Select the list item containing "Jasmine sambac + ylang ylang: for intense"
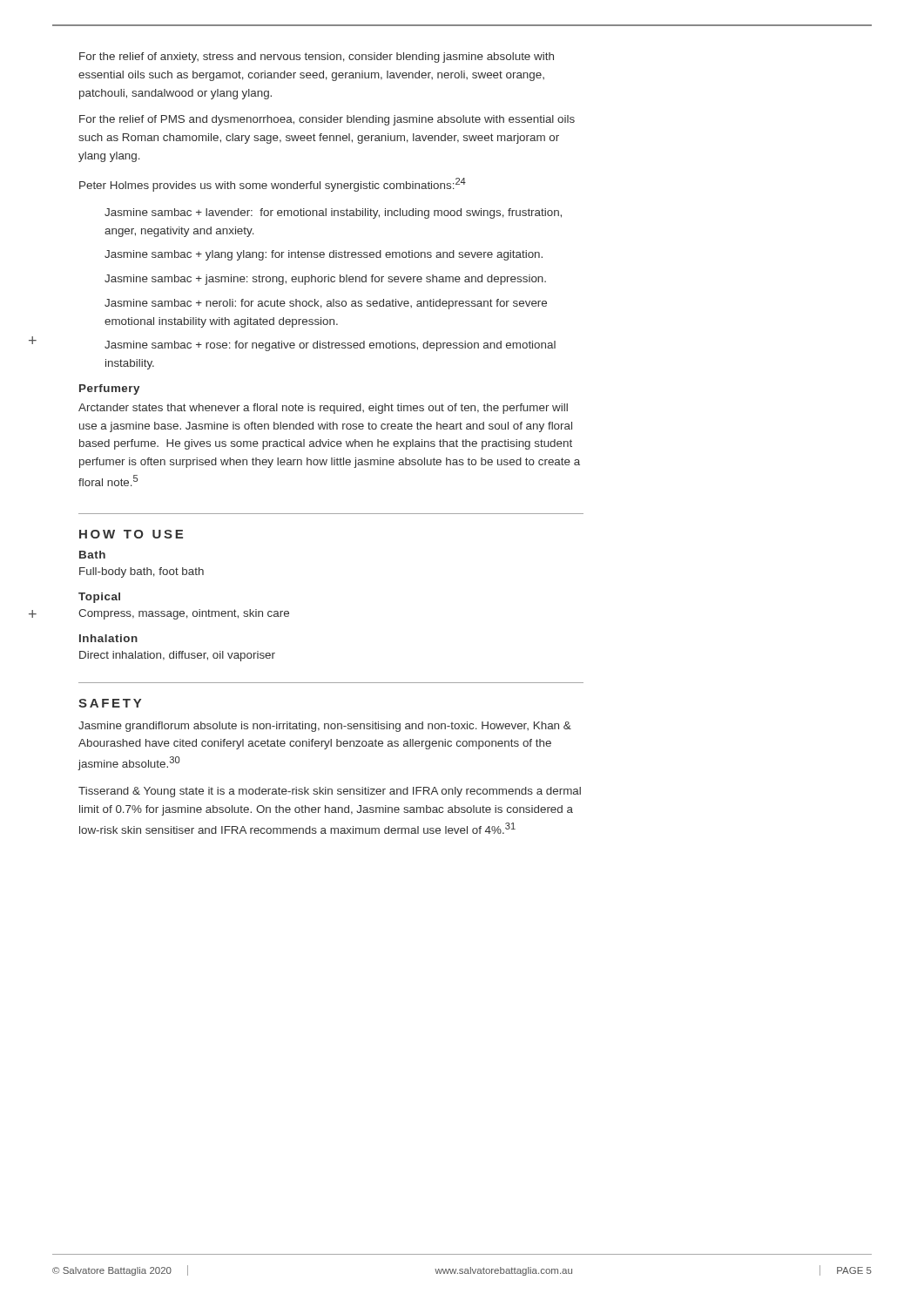 coord(324,254)
